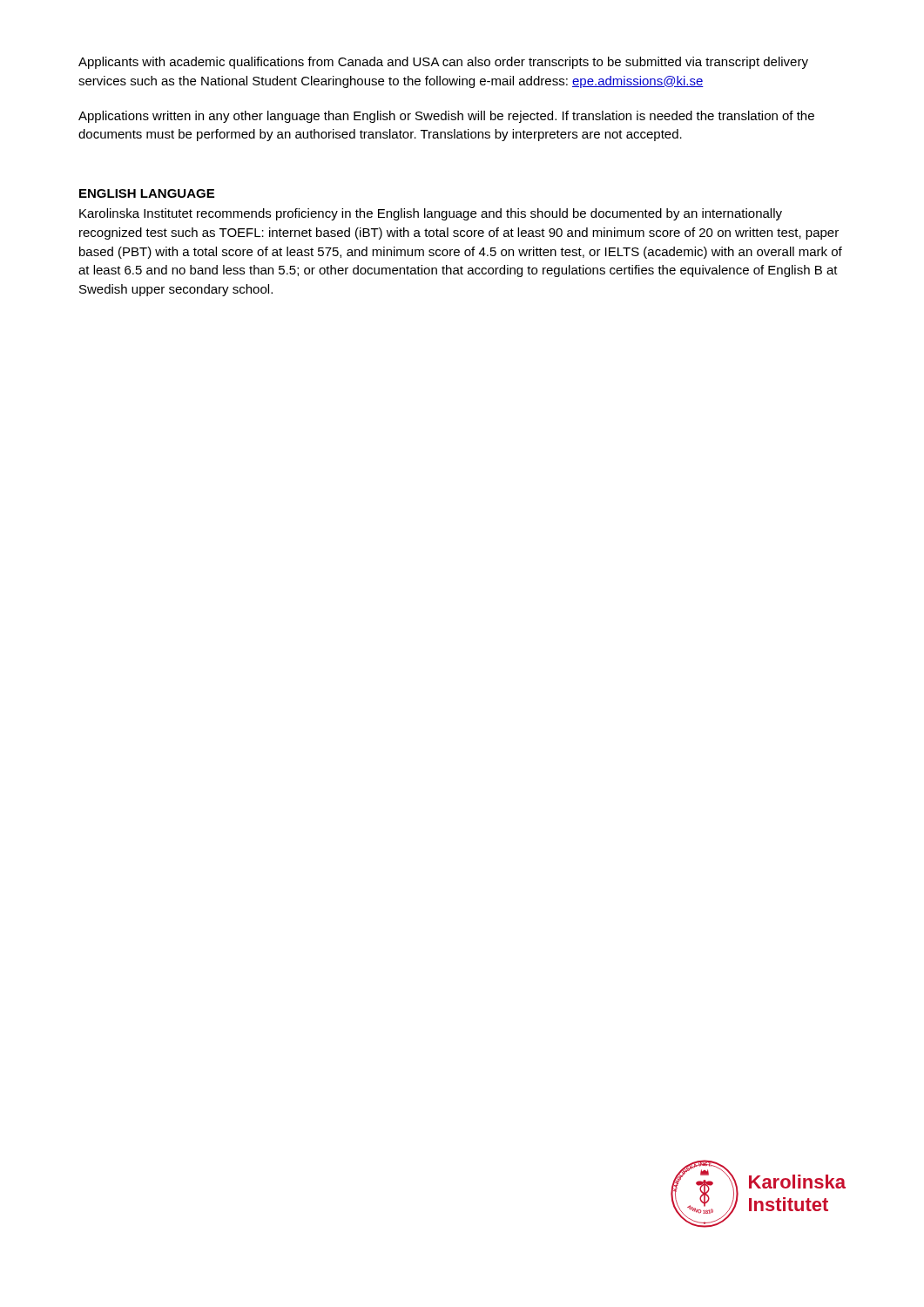Image resolution: width=924 pixels, height=1307 pixels.
Task: Select a logo
Action: point(757,1194)
